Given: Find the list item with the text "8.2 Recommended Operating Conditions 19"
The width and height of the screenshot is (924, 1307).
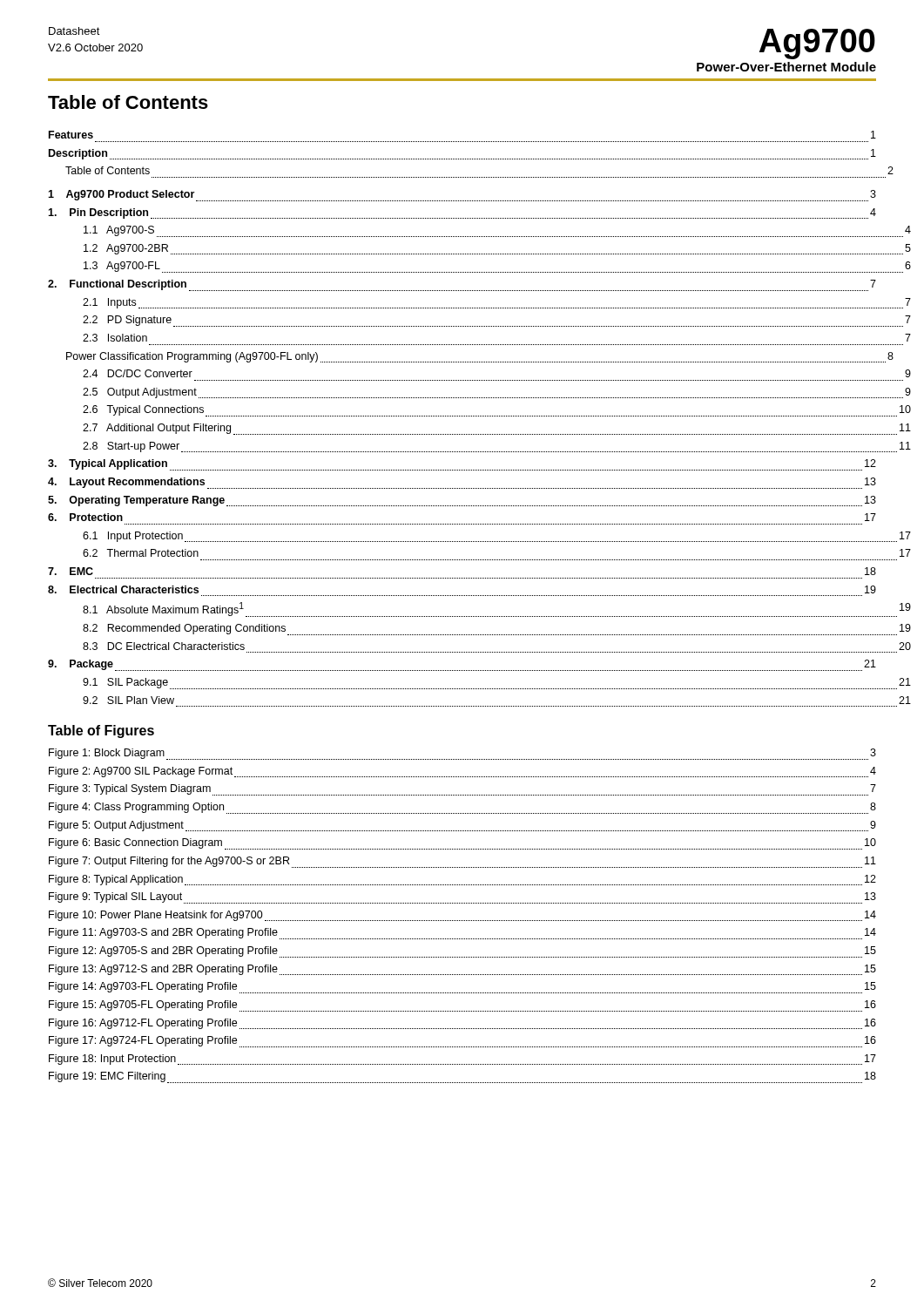Looking at the screenshot, I should [x=497, y=629].
